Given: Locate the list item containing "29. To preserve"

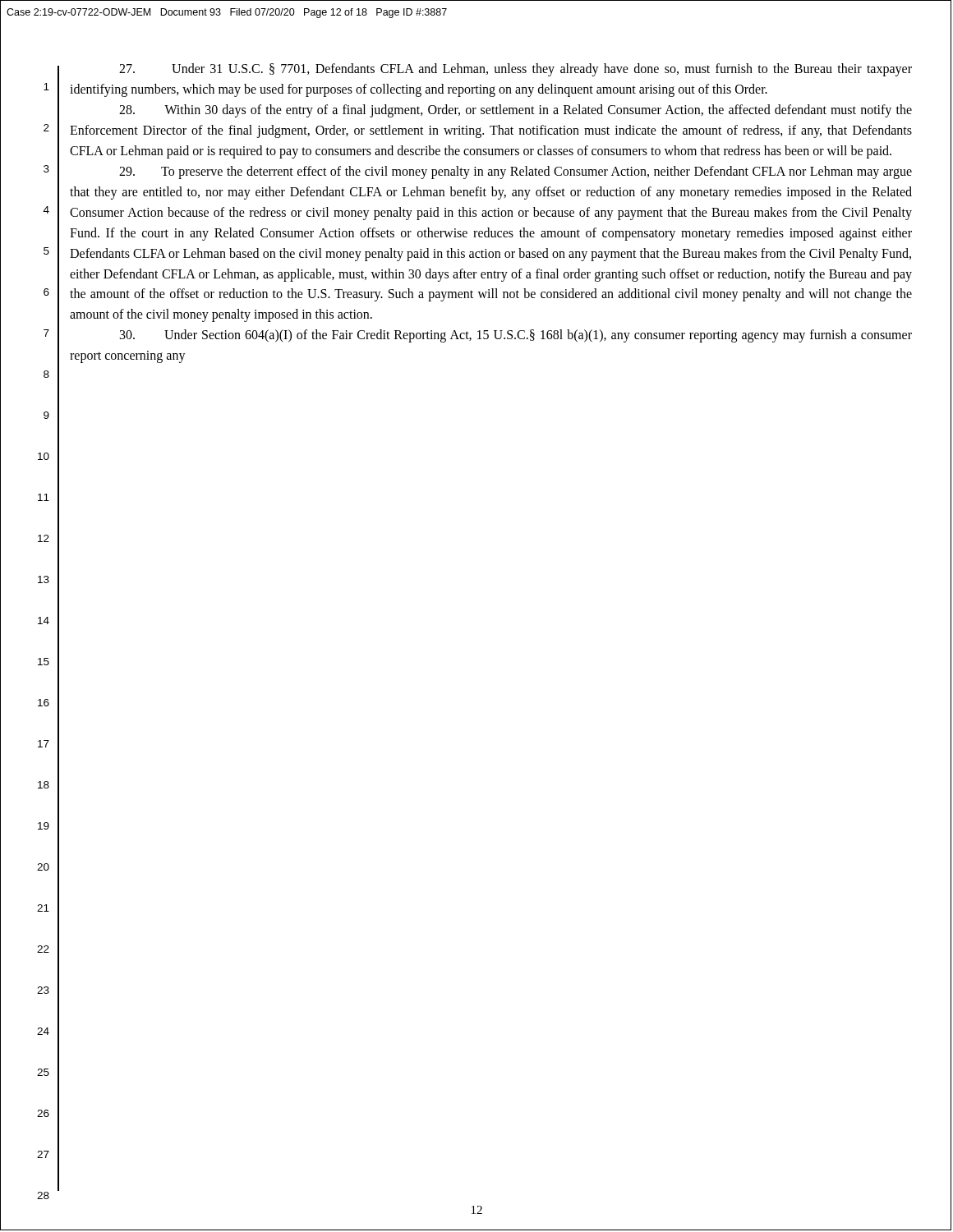Looking at the screenshot, I should click(x=491, y=243).
